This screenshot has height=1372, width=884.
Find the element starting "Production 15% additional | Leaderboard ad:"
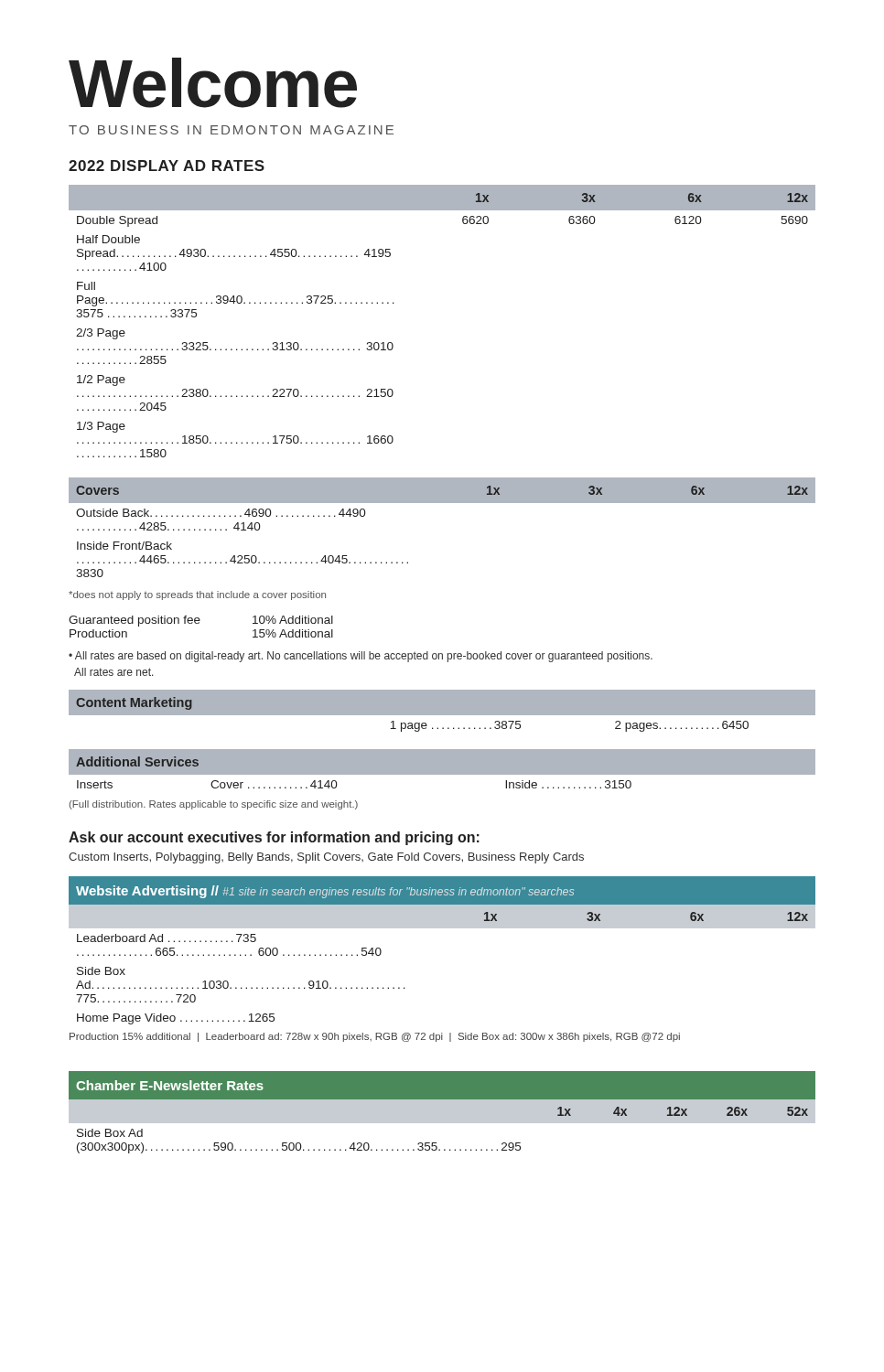(442, 1036)
